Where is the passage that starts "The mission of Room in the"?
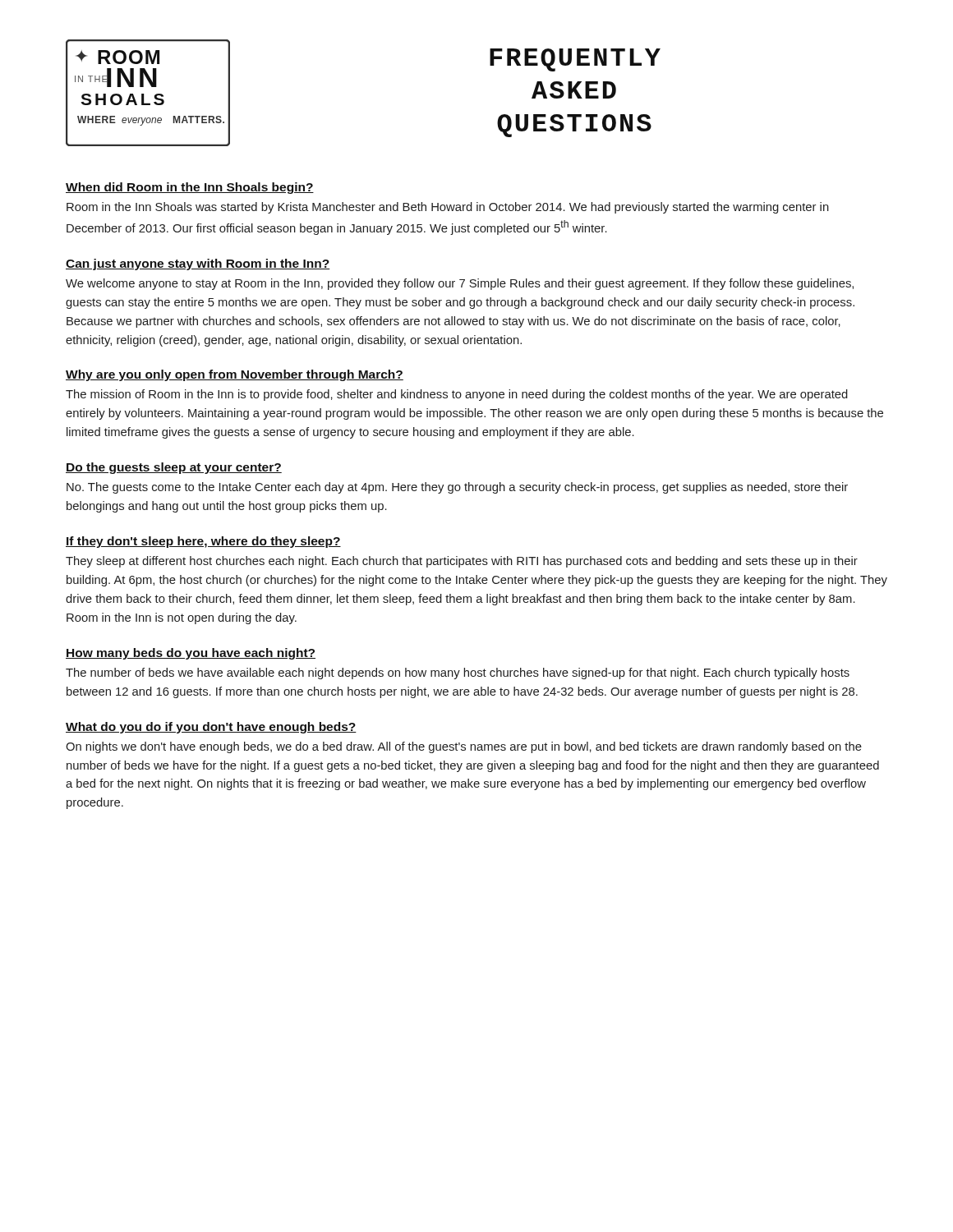The image size is (953, 1232). tap(475, 413)
